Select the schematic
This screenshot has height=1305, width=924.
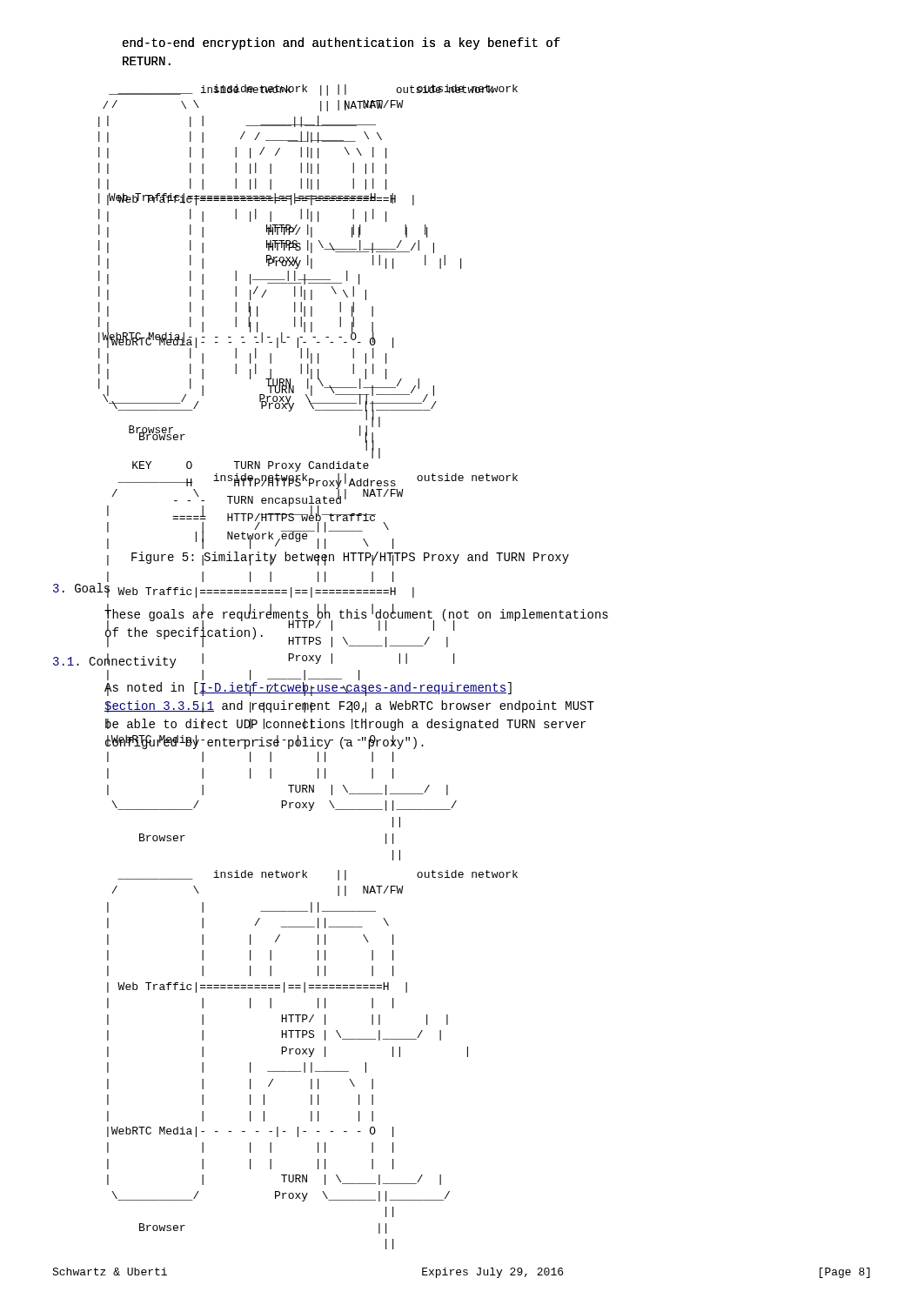point(462,667)
